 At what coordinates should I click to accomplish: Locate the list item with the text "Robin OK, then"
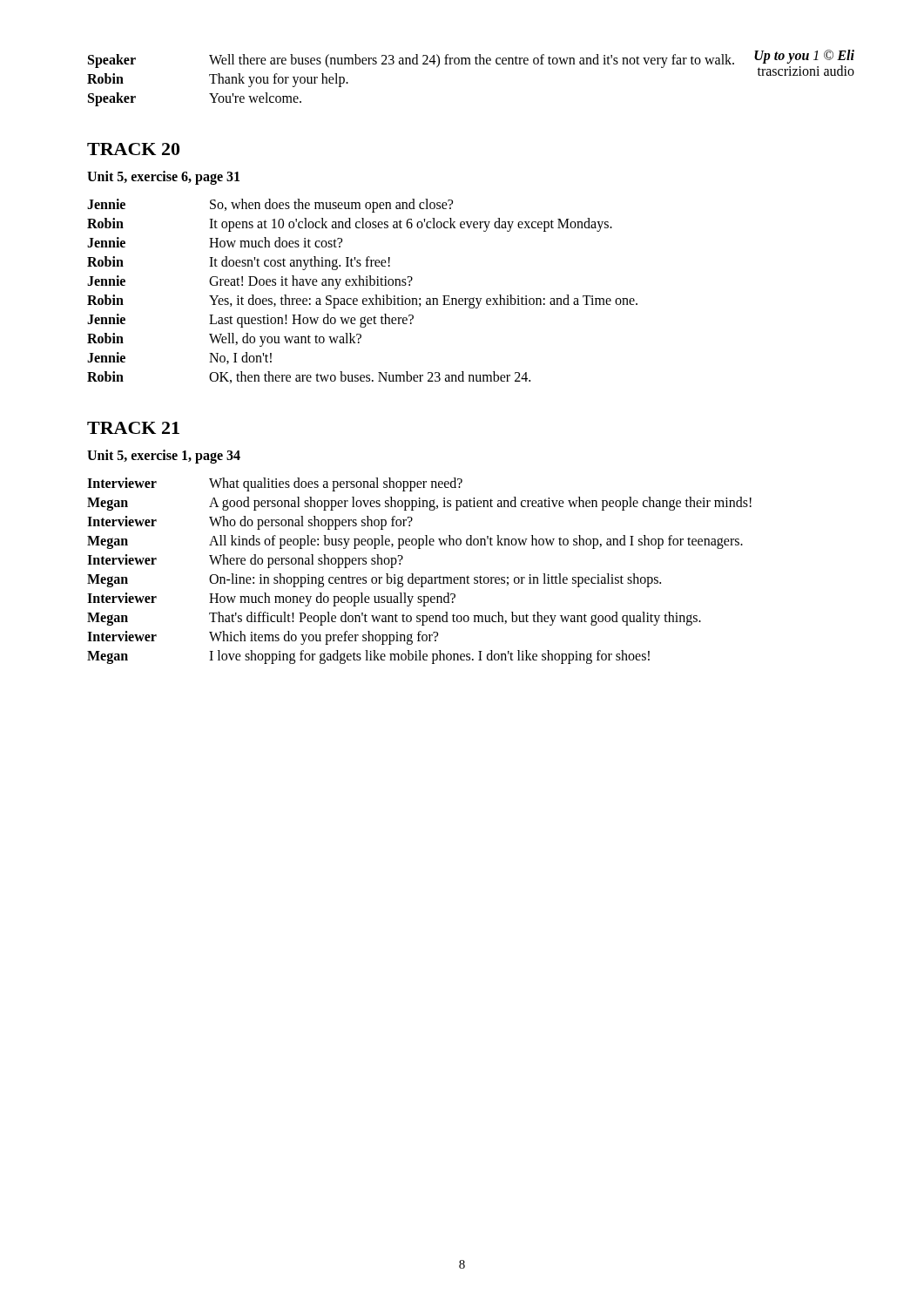click(x=471, y=377)
